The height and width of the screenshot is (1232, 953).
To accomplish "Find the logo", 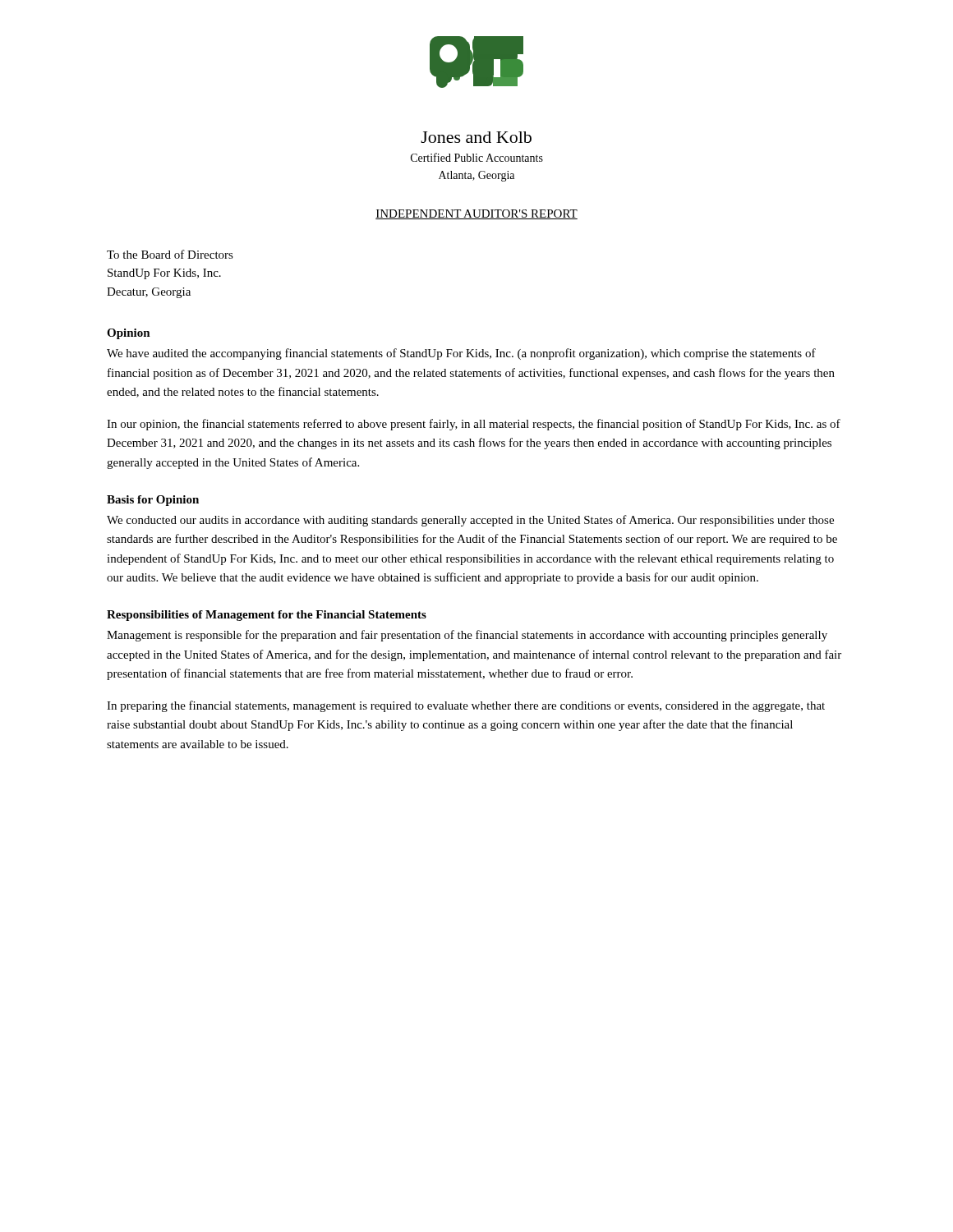I will pos(476,108).
